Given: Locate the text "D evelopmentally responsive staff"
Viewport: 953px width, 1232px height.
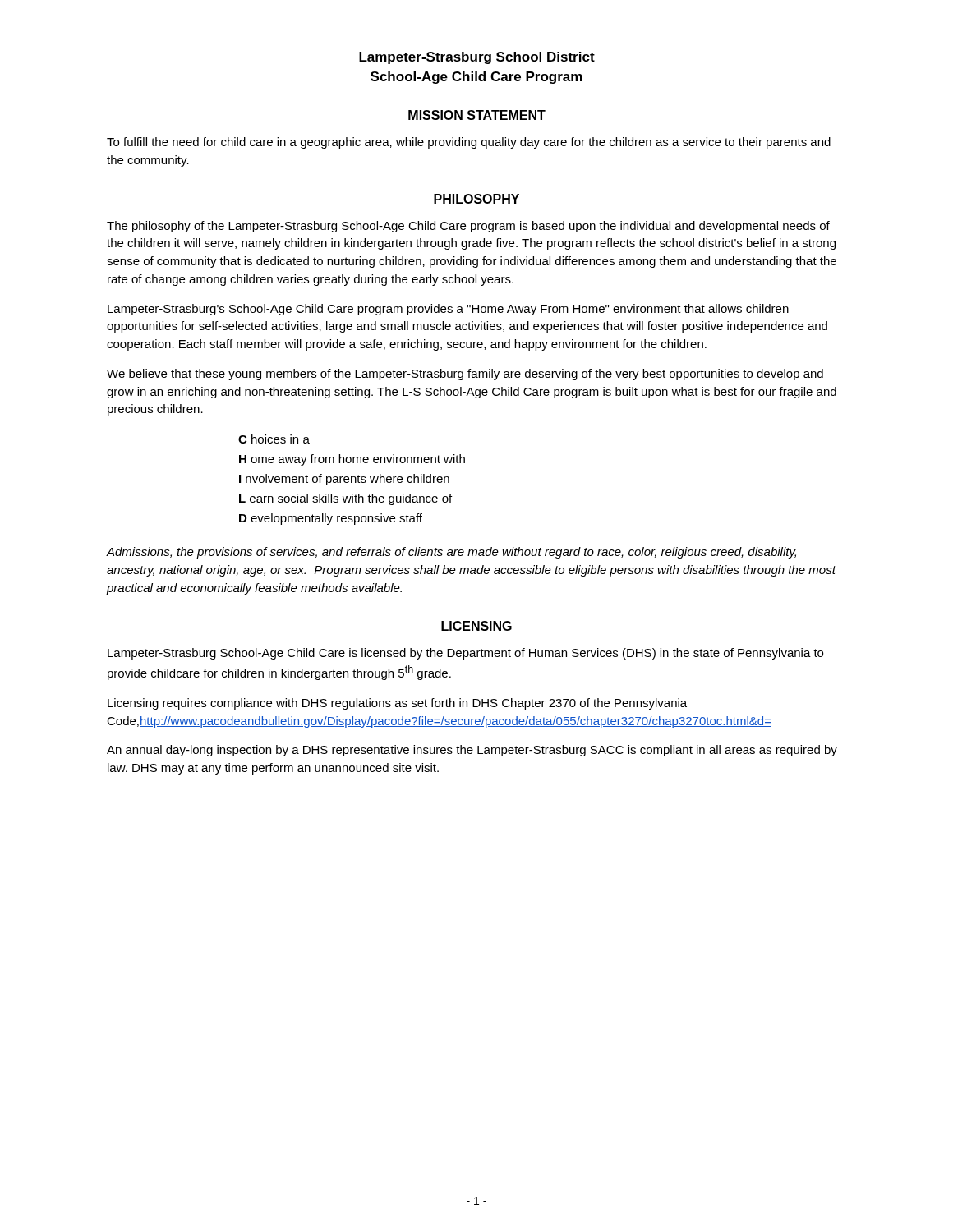Looking at the screenshot, I should tap(330, 518).
